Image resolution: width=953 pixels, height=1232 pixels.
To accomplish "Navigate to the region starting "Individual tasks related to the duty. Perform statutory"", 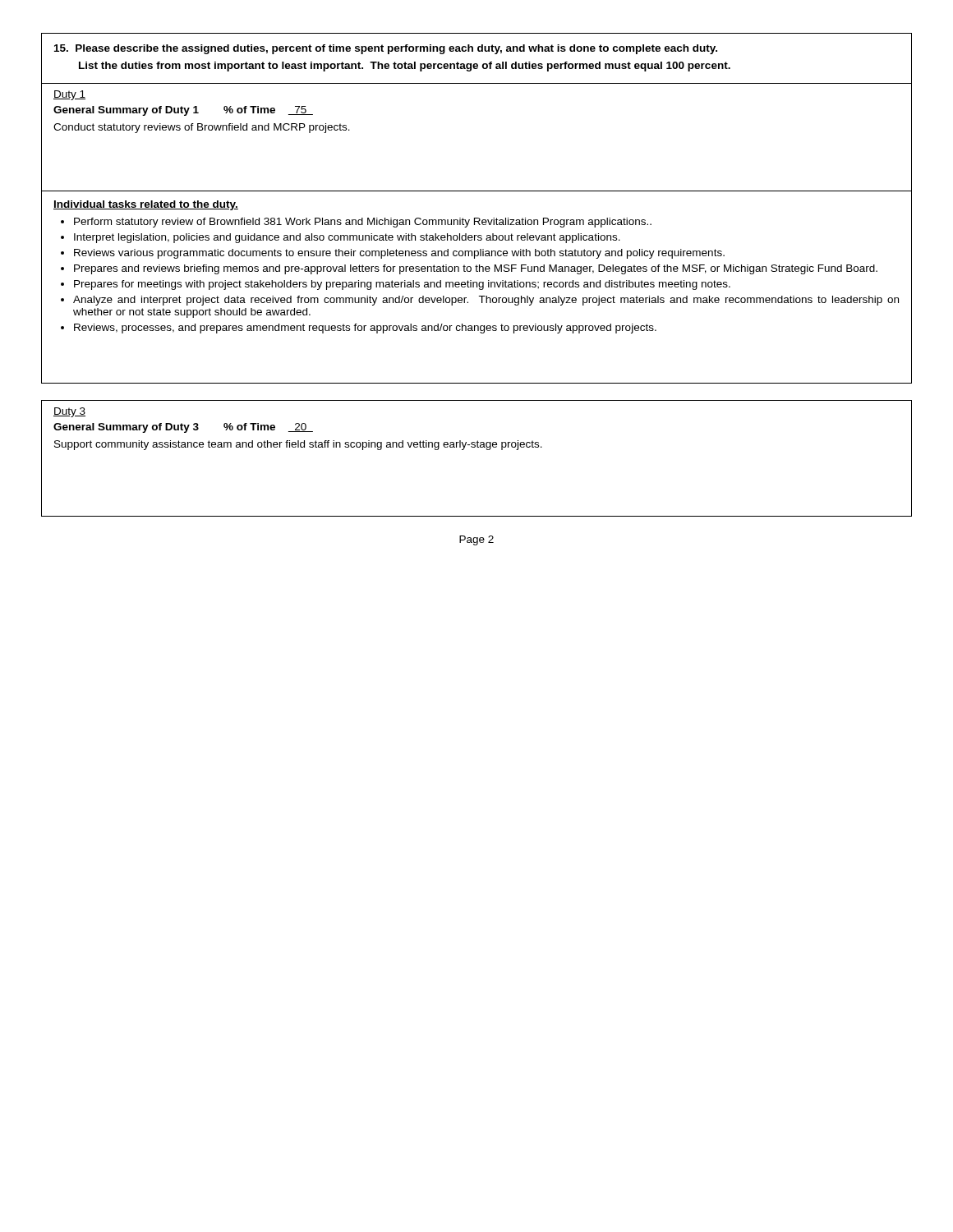I will tap(476, 288).
